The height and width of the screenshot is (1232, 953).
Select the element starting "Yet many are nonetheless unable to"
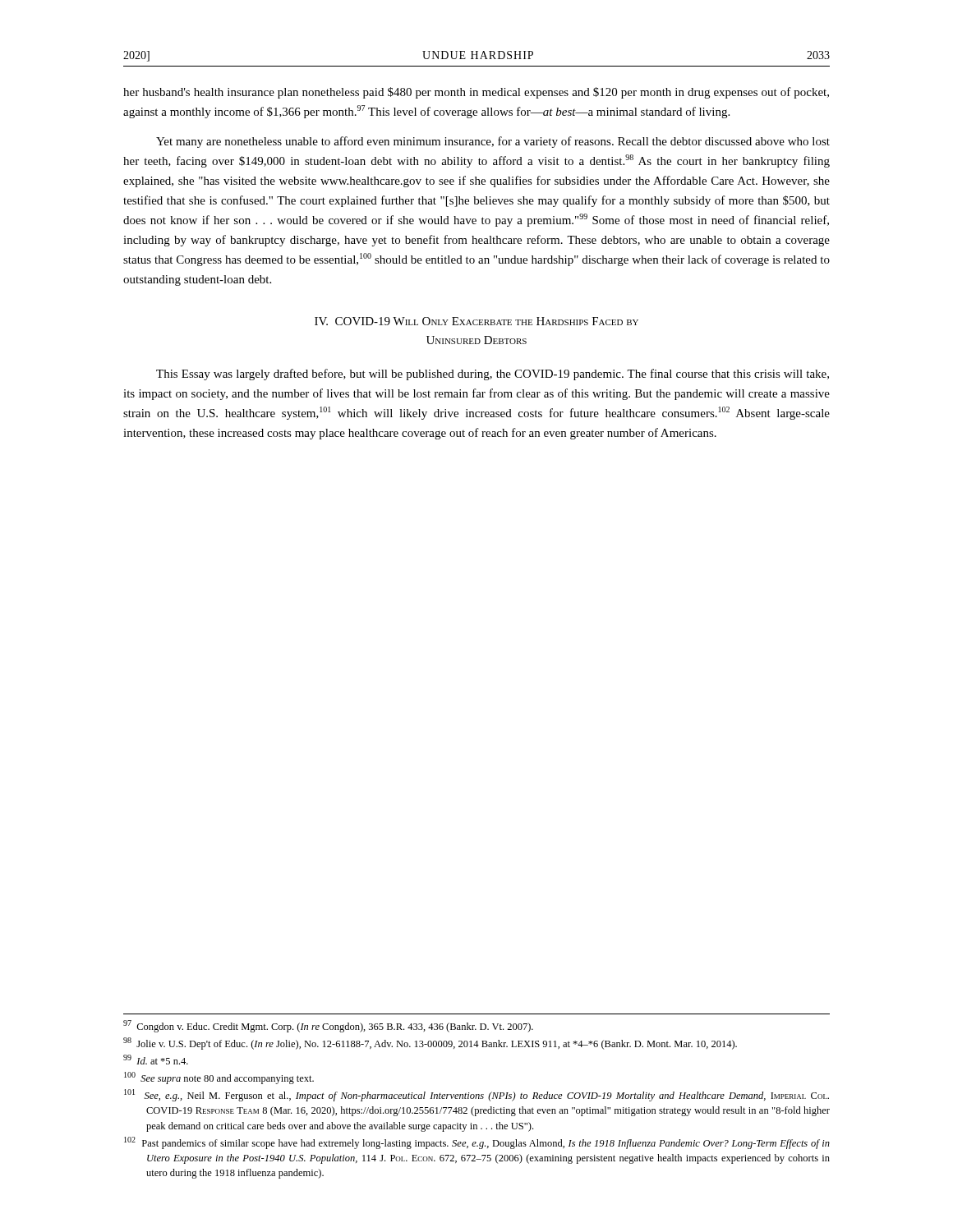point(476,210)
